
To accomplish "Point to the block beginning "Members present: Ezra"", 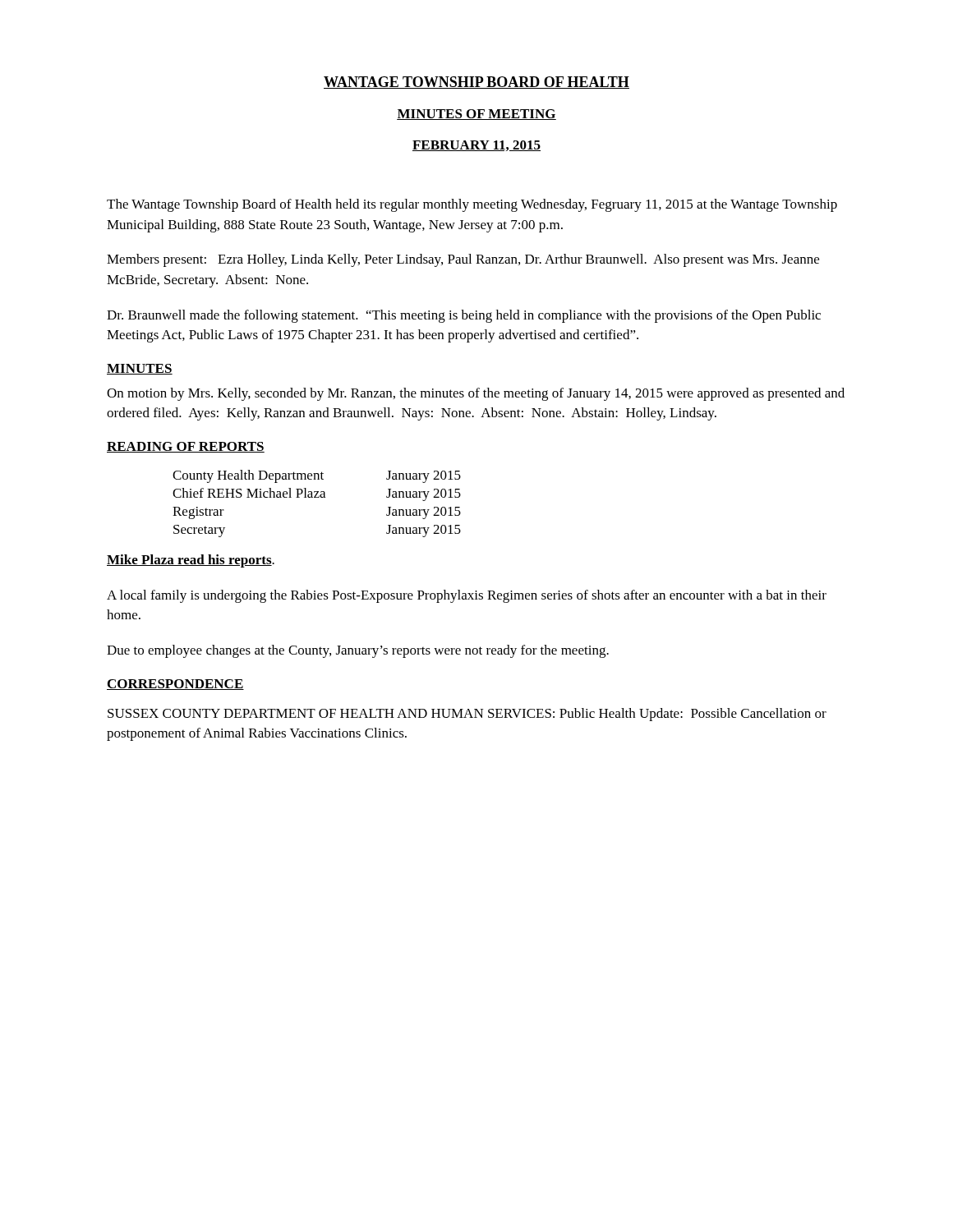I will click(x=463, y=270).
